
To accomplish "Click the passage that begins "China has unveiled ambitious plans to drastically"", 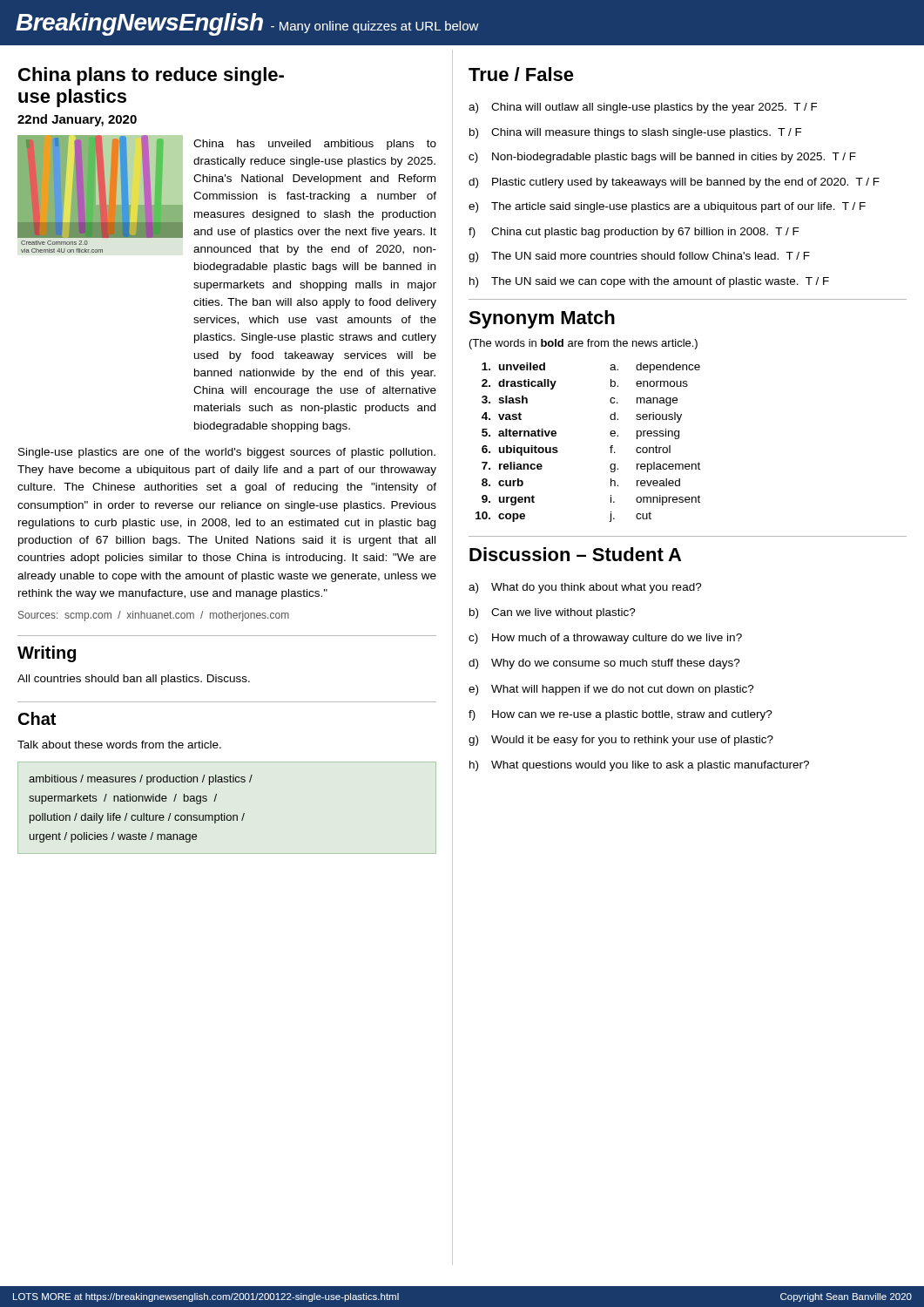I will tap(315, 284).
